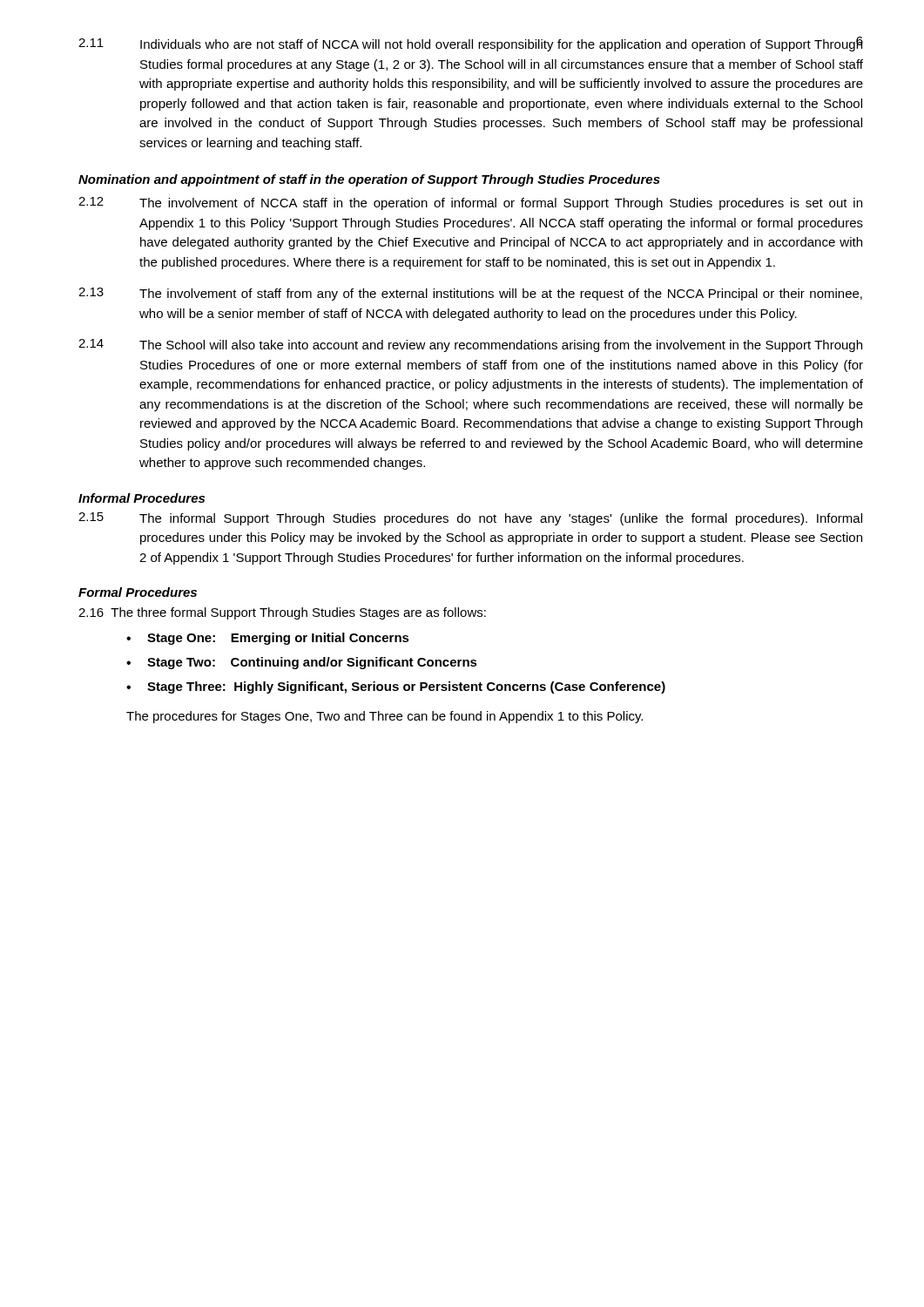Locate the text starting "• Stage One: Emerging or Initial"
The height and width of the screenshot is (1307, 924).
coord(268,639)
